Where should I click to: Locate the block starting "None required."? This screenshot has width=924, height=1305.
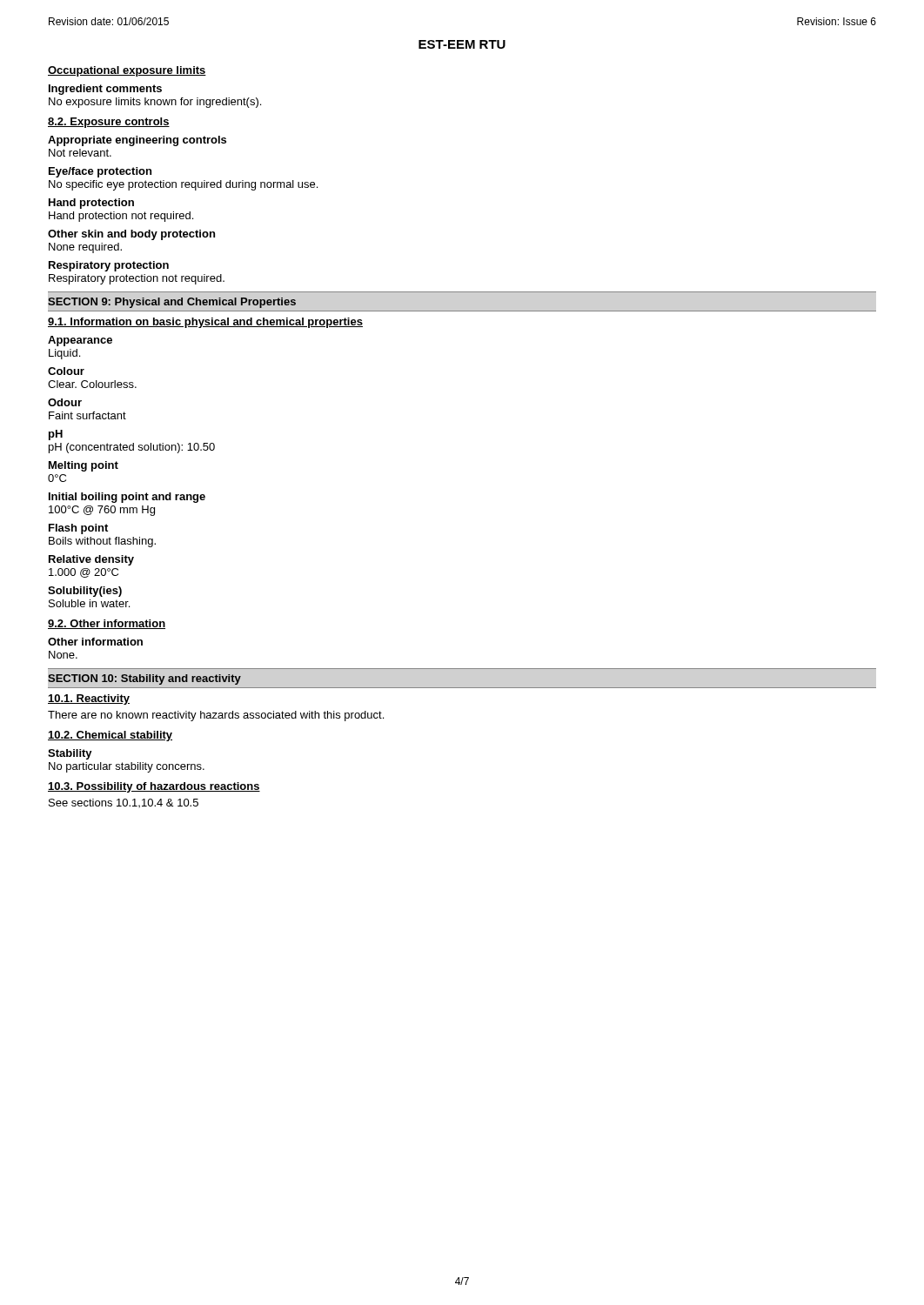coord(85,247)
